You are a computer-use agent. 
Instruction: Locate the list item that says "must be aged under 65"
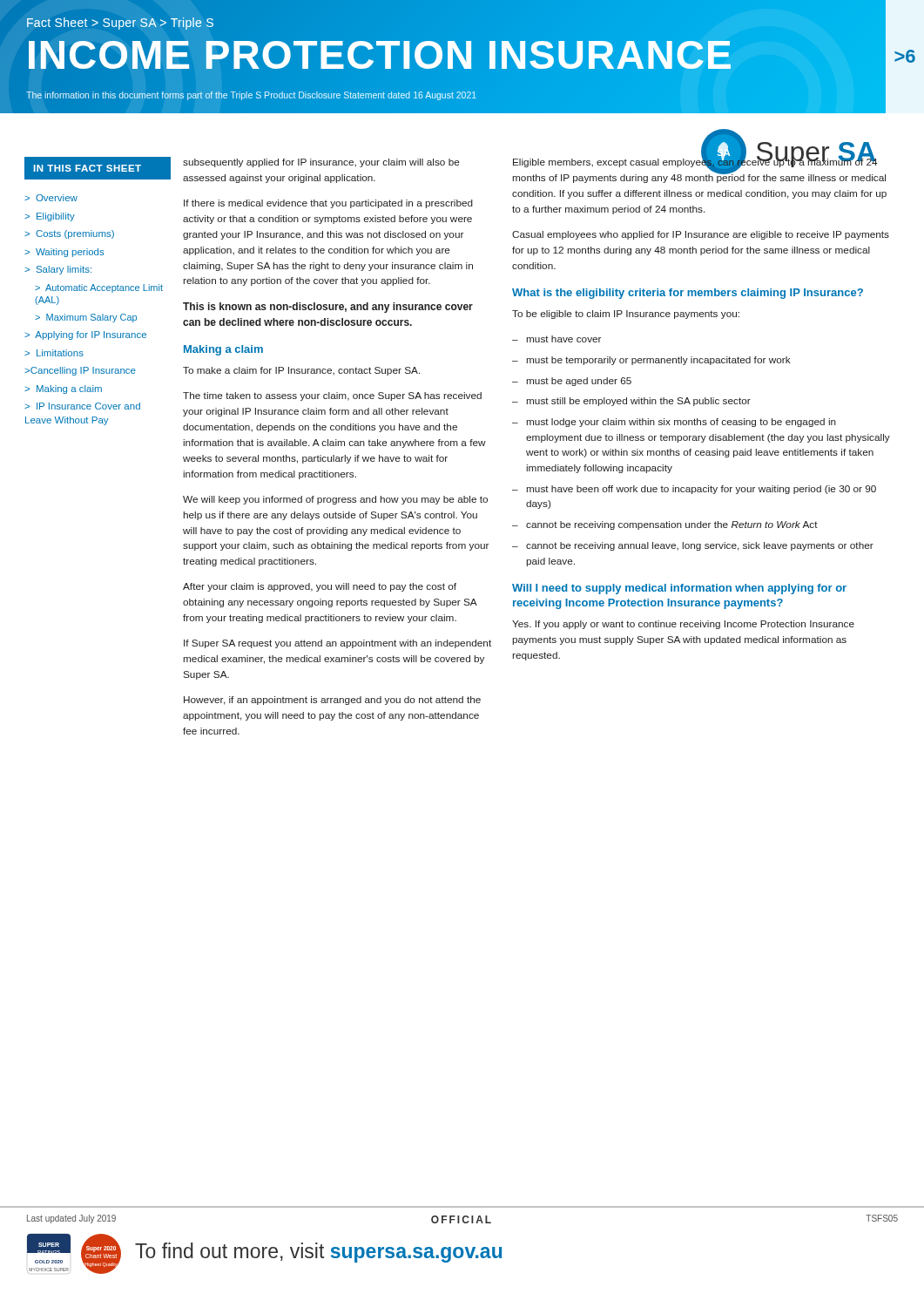[x=579, y=380]
